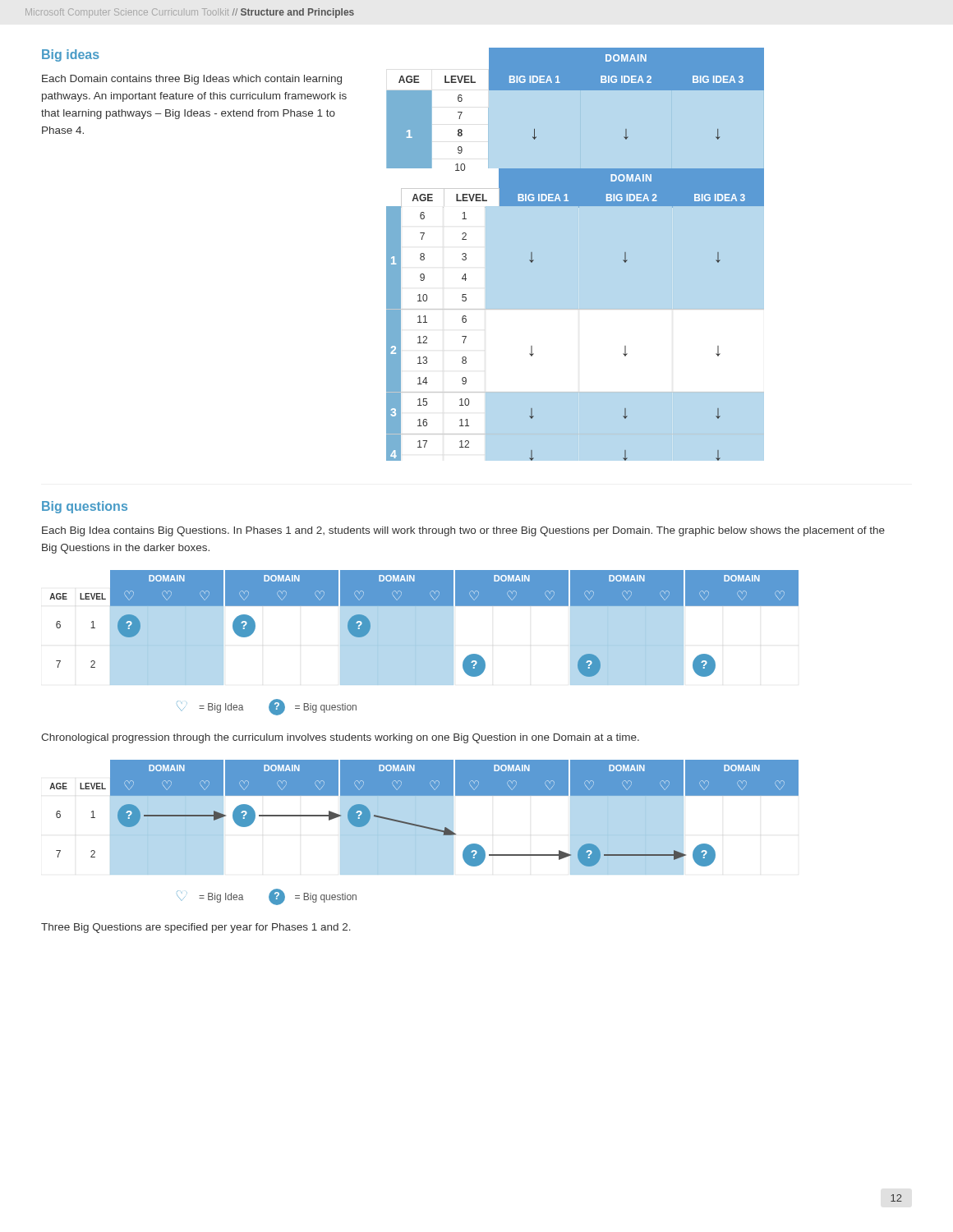Find the region starting "Chronological progression through the curriculum involves students"
This screenshot has width=953, height=1232.
pyautogui.click(x=340, y=737)
